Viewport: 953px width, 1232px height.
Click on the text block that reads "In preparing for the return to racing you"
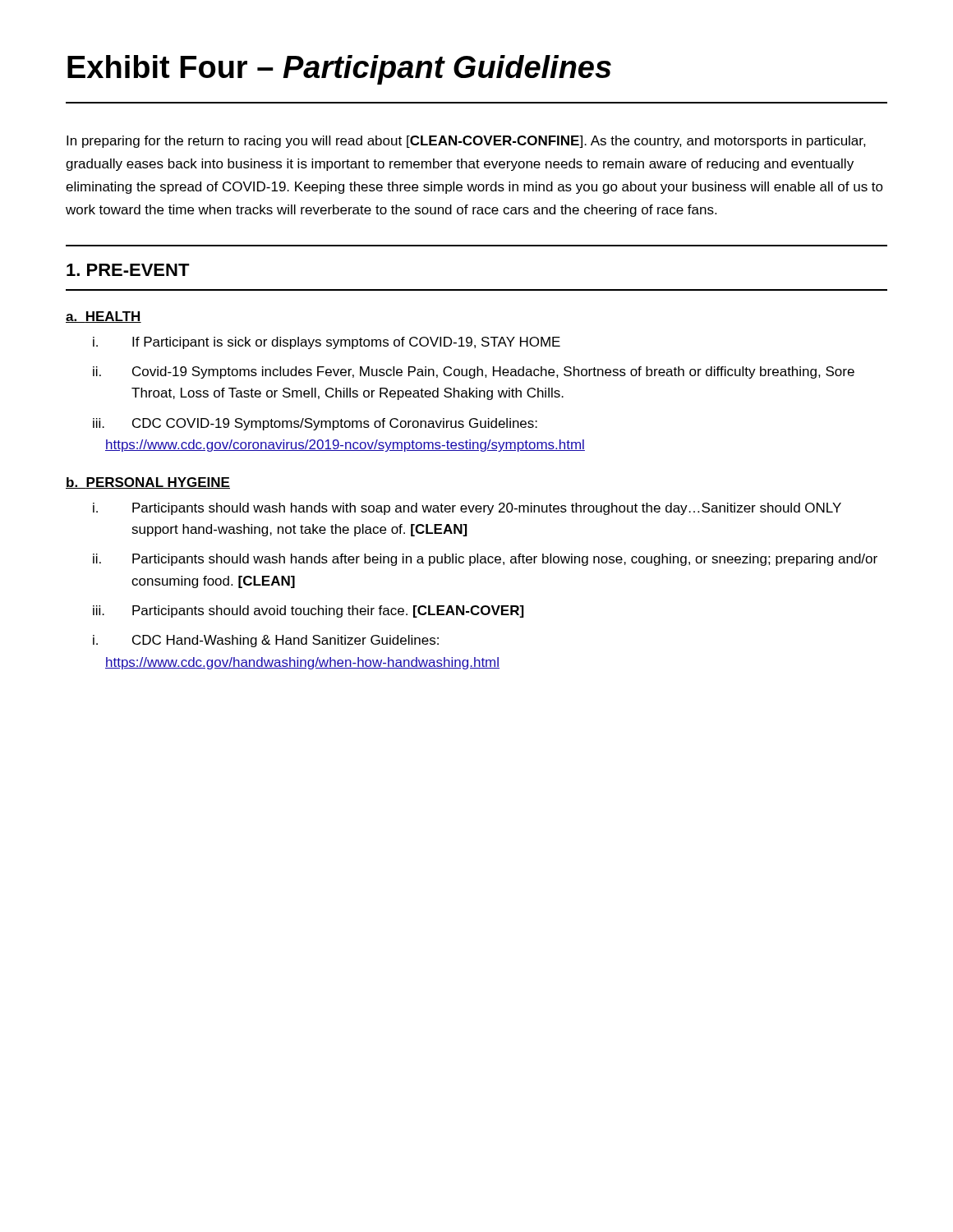(x=476, y=176)
